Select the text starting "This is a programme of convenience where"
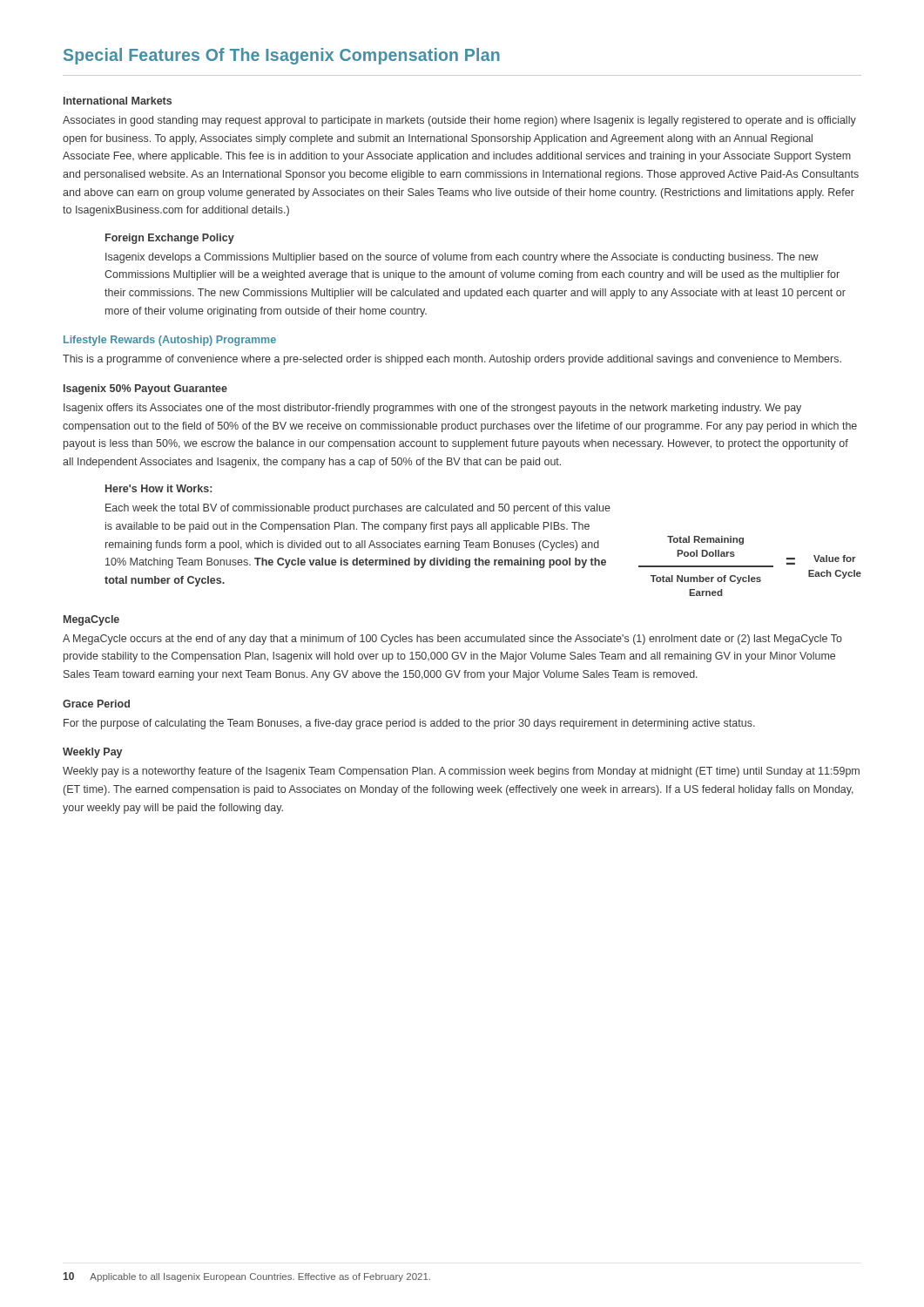924x1307 pixels. pyautogui.click(x=452, y=359)
